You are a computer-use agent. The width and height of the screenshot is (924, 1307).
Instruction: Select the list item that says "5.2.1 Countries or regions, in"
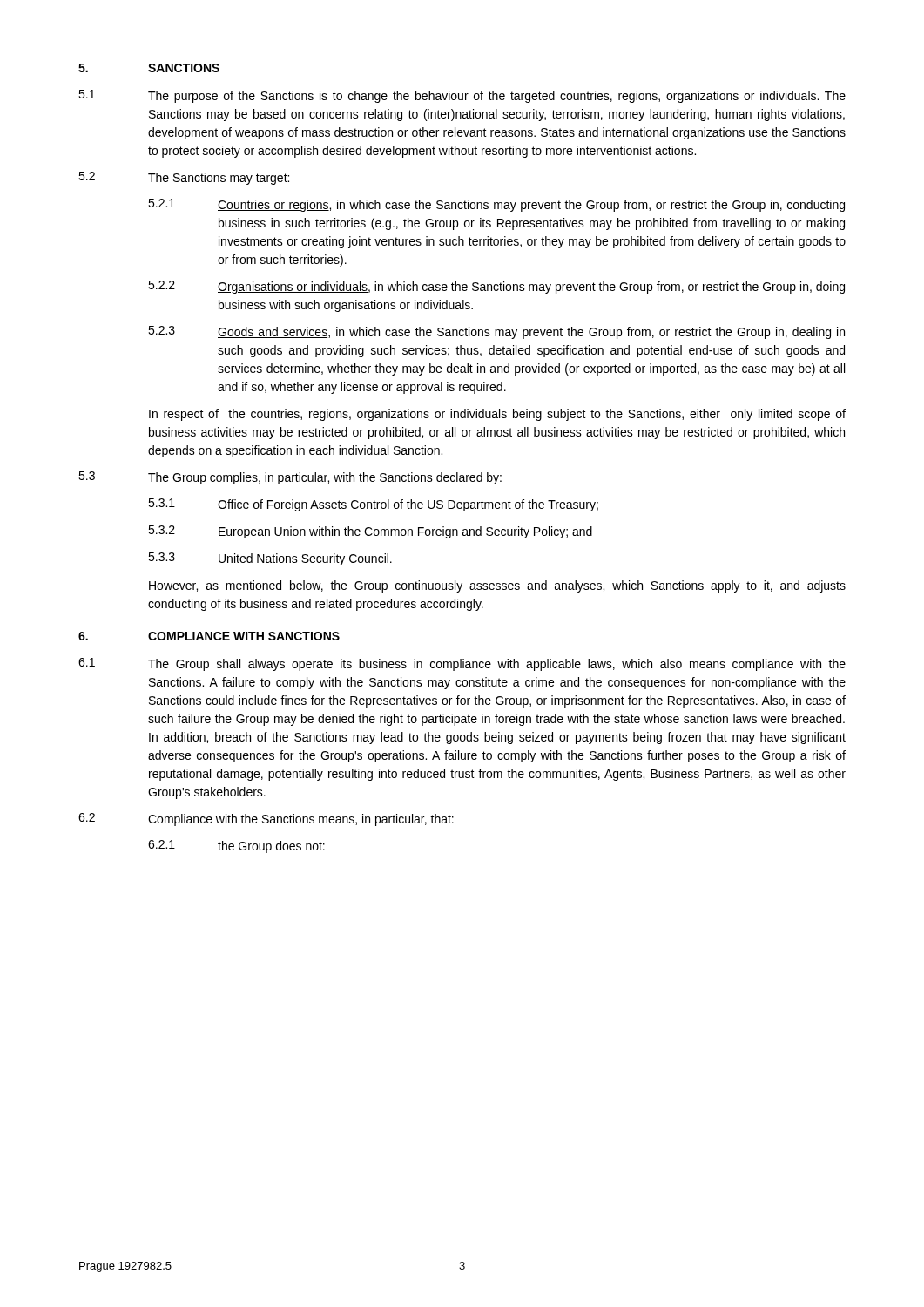[497, 233]
